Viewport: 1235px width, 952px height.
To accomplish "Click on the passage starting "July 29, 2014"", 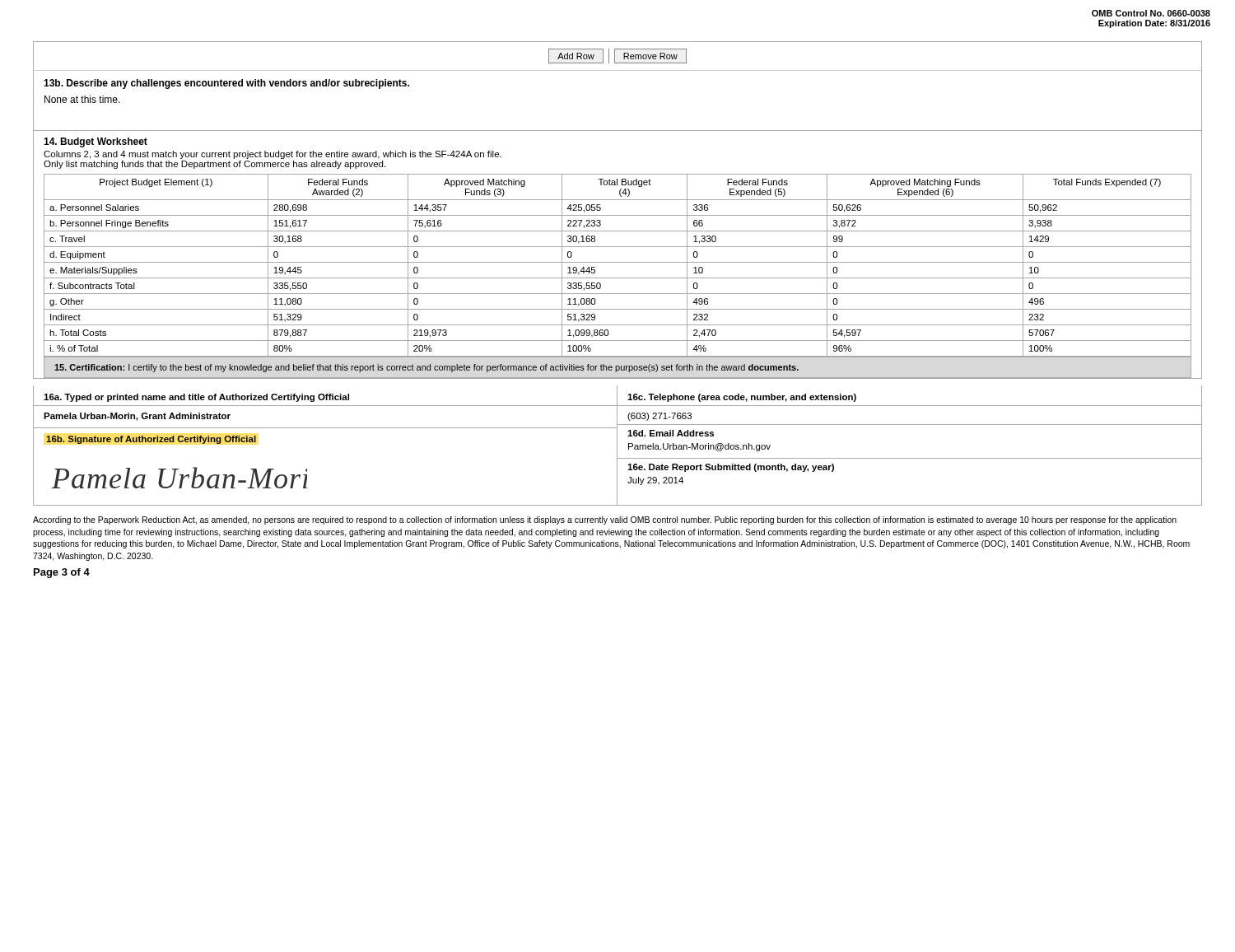I will [656, 480].
